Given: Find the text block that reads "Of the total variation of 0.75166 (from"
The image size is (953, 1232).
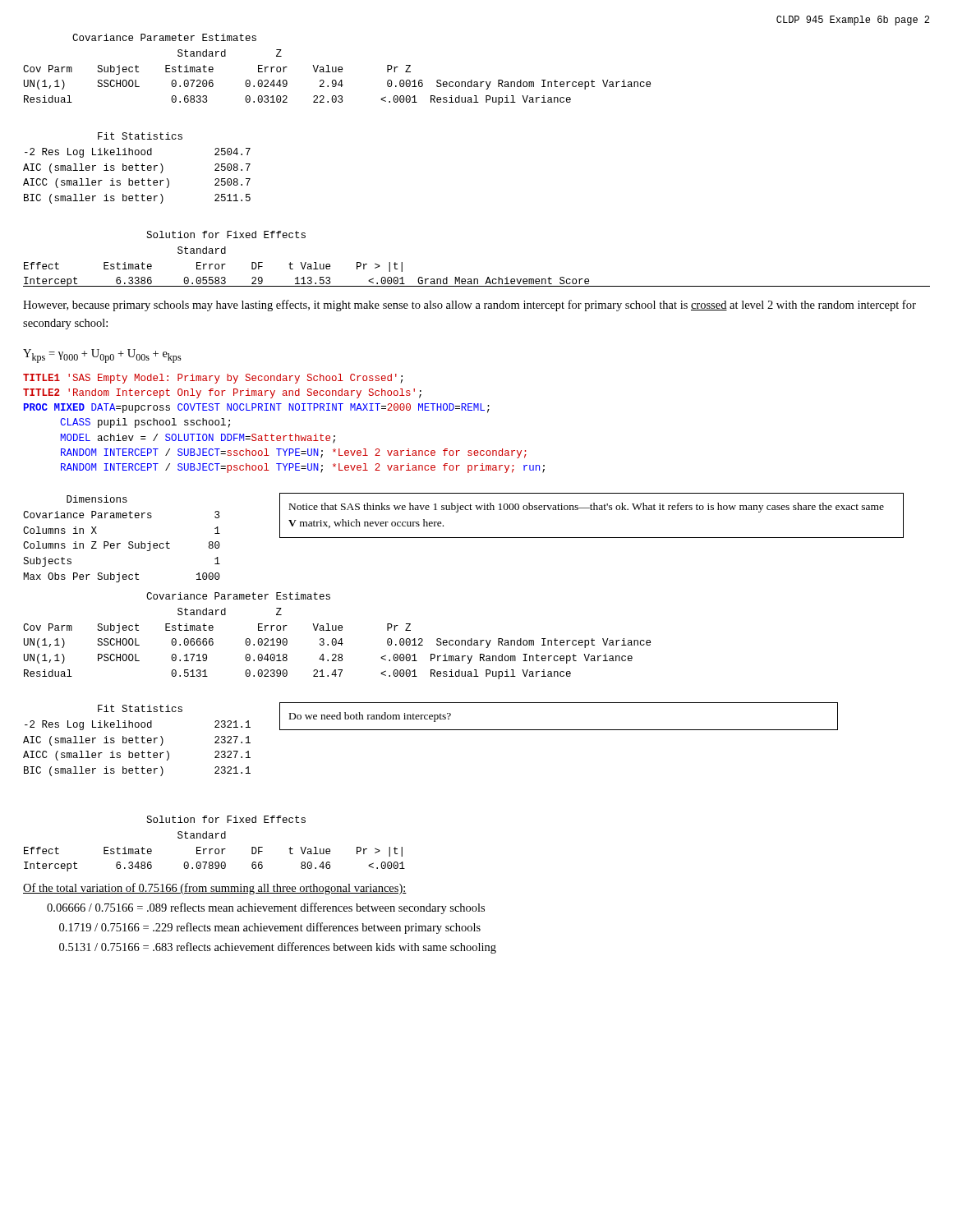Looking at the screenshot, I should [260, 917].
